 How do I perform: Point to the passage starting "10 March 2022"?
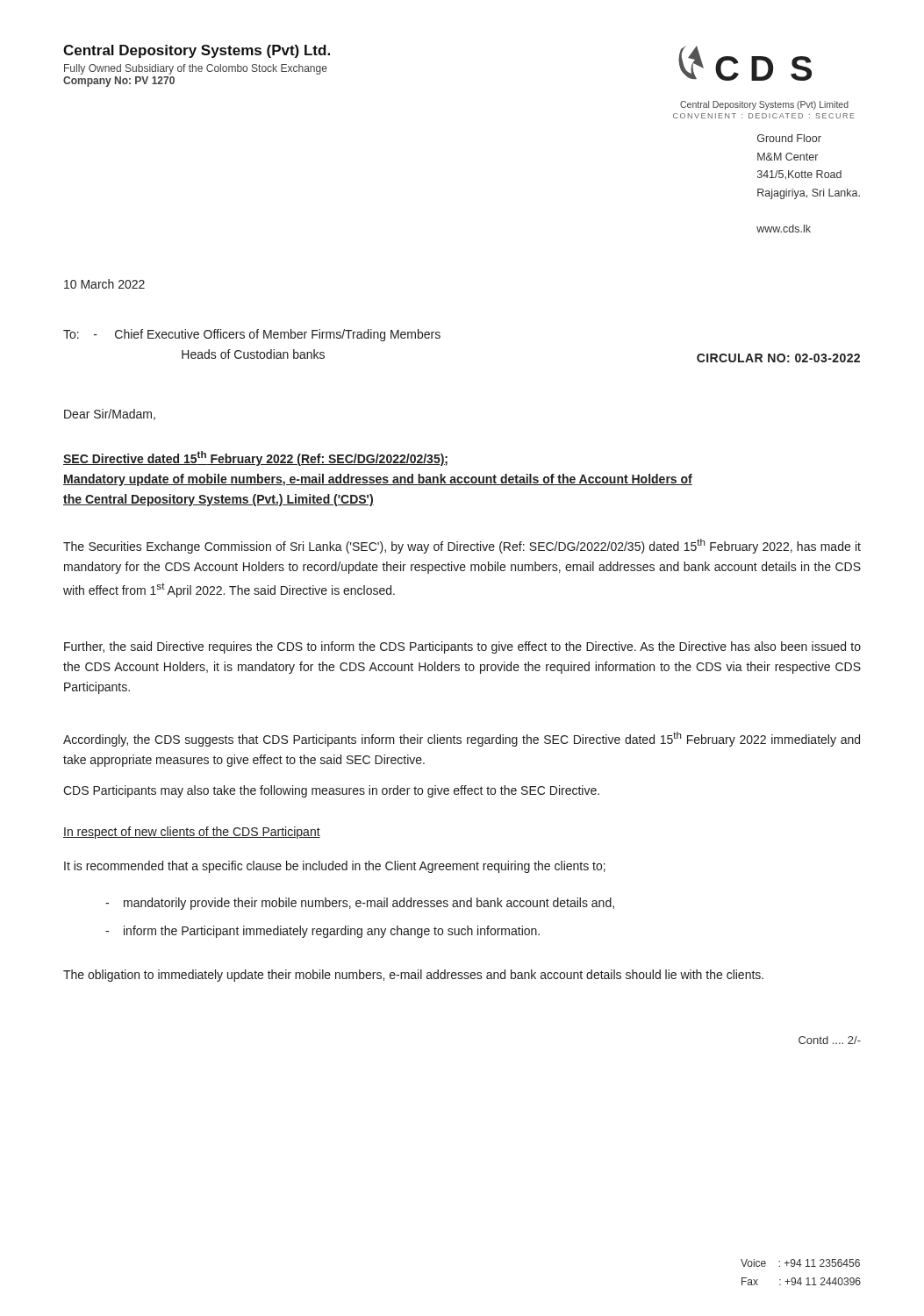104,284
